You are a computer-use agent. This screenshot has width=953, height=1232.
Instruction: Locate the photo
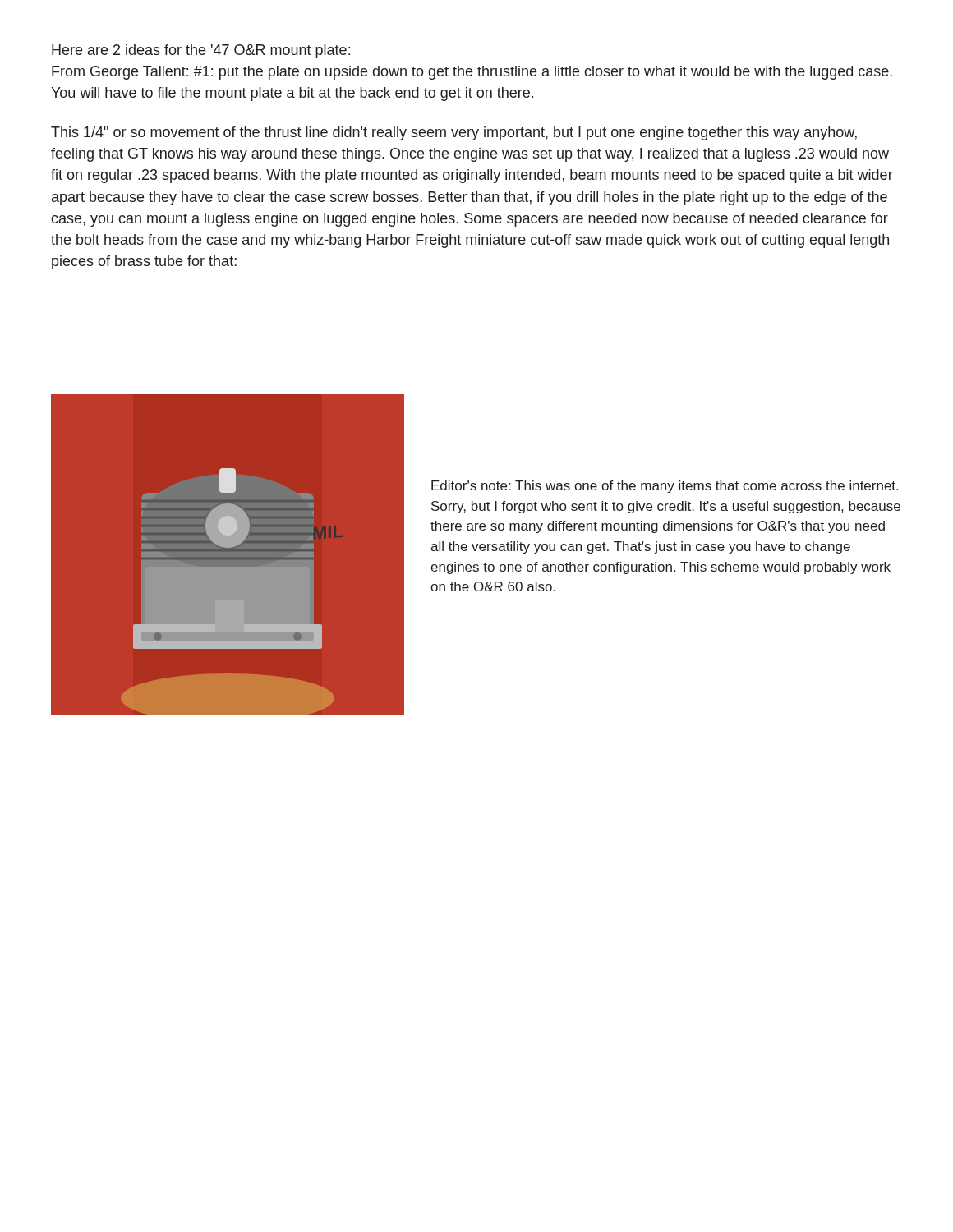pos(228,554)
